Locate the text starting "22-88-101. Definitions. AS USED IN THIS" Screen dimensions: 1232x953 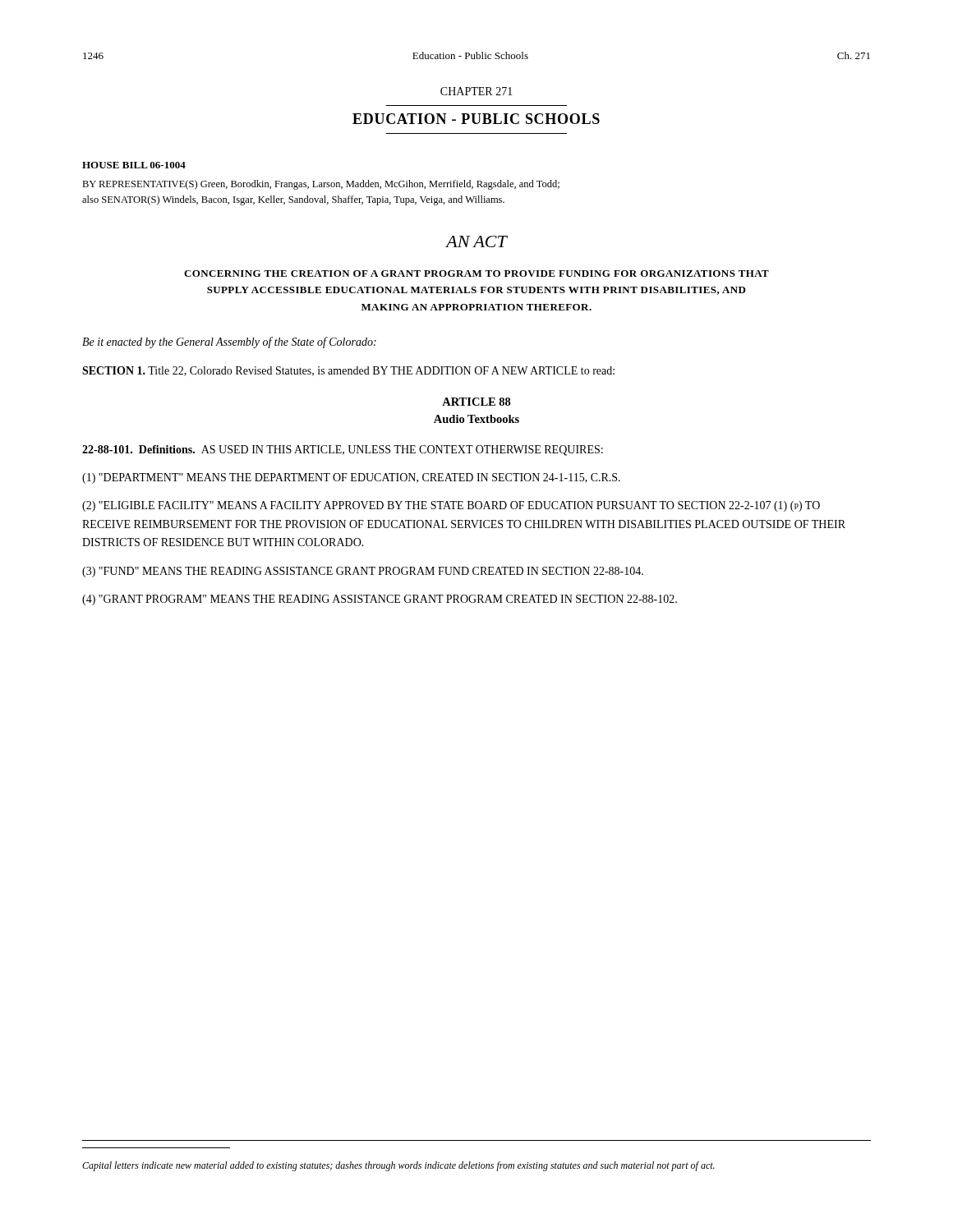[x=343, y=449]
